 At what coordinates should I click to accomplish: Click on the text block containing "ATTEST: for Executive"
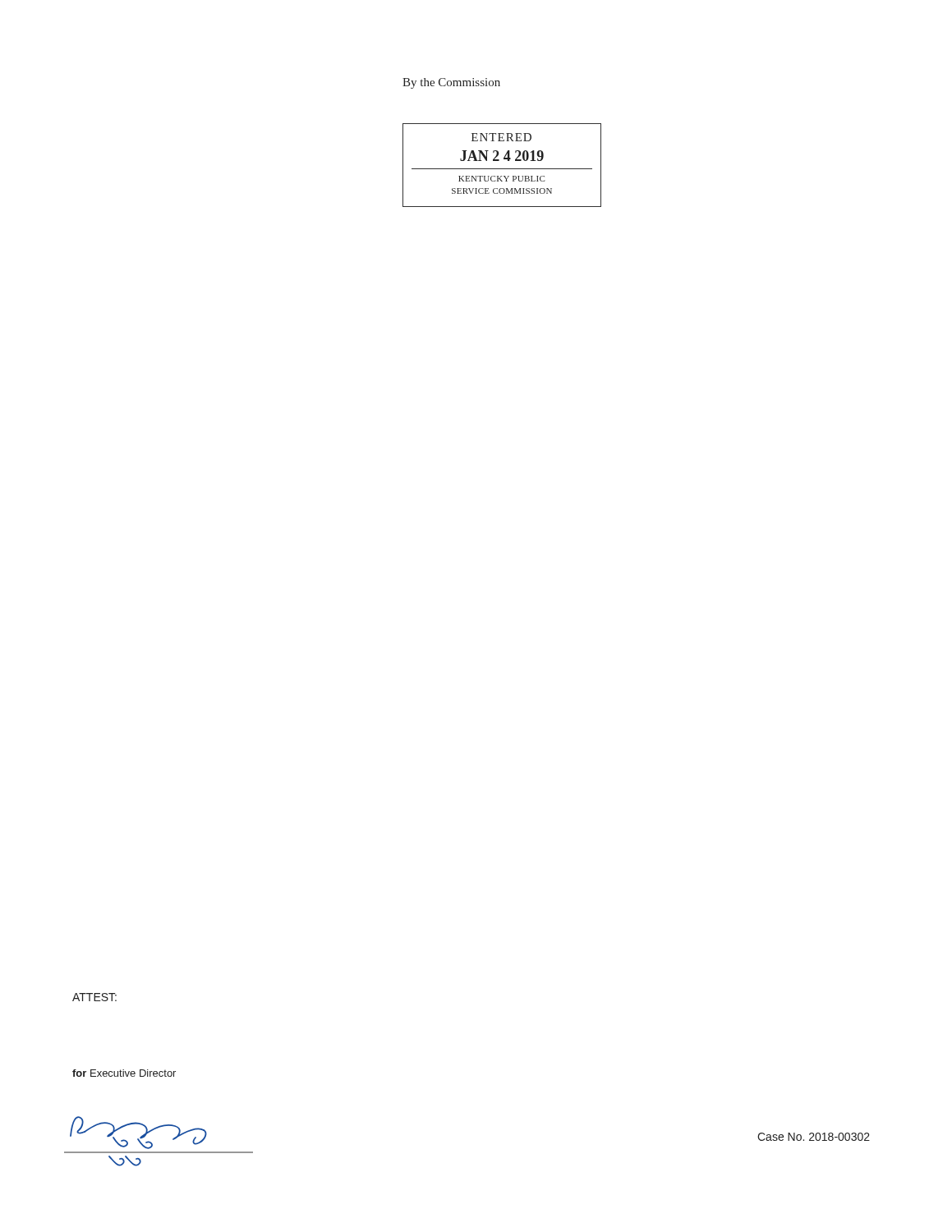click(x=94, y=997)
